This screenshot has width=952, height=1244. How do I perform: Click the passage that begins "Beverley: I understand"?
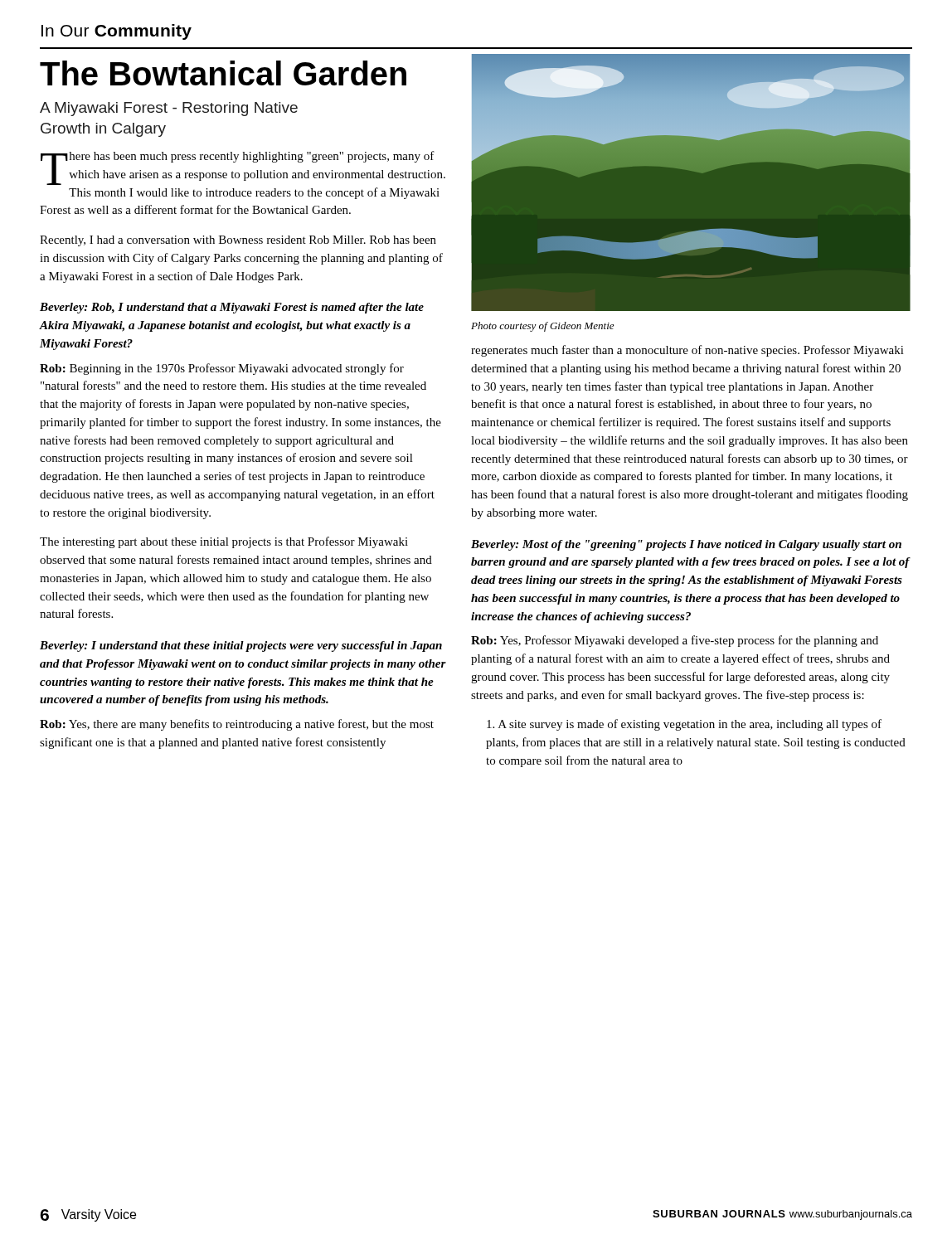[243, 672]
